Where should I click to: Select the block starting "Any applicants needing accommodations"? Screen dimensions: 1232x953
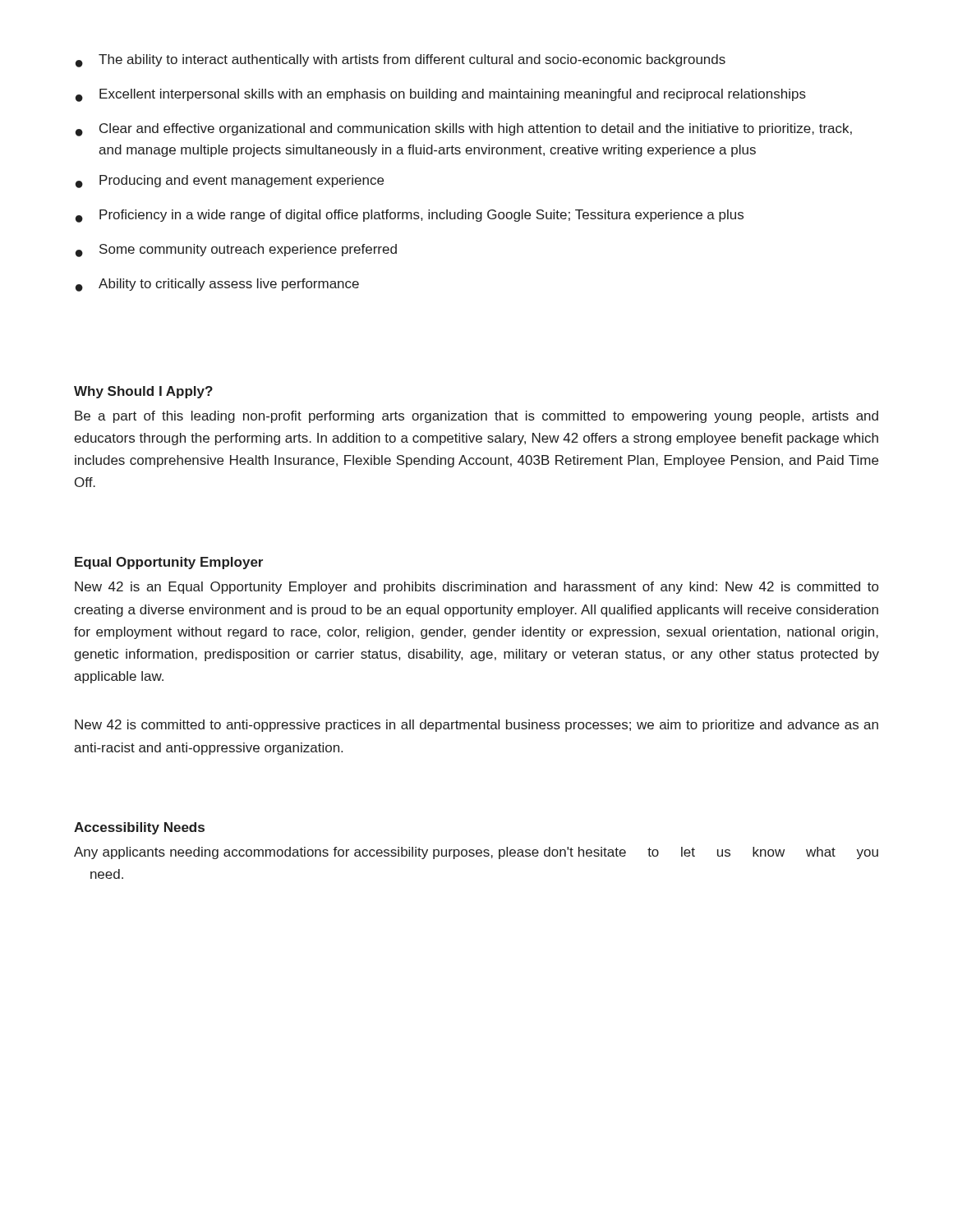(x=476, y=863)
